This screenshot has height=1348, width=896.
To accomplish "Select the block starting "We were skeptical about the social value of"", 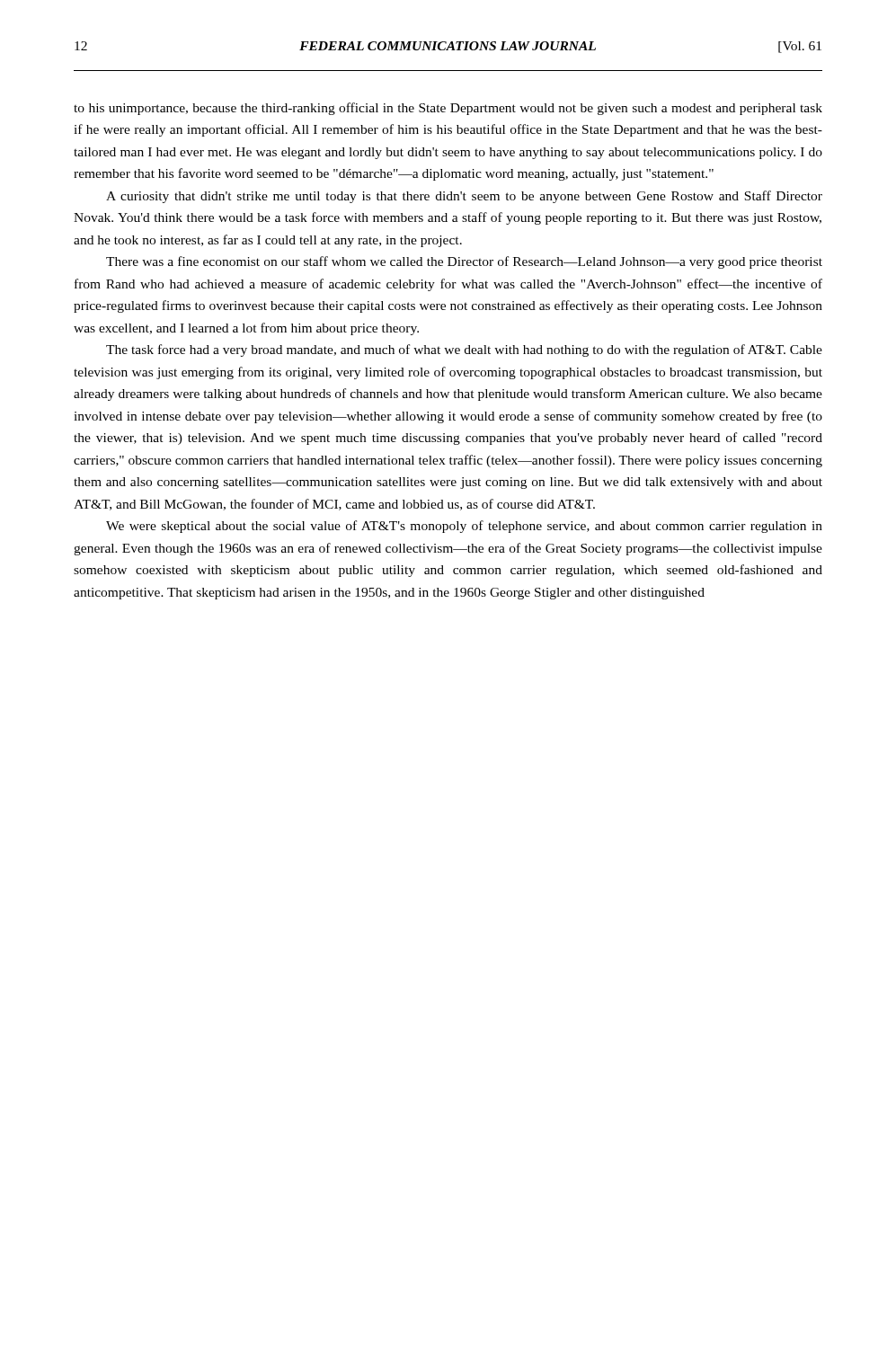I will (448, 558).
